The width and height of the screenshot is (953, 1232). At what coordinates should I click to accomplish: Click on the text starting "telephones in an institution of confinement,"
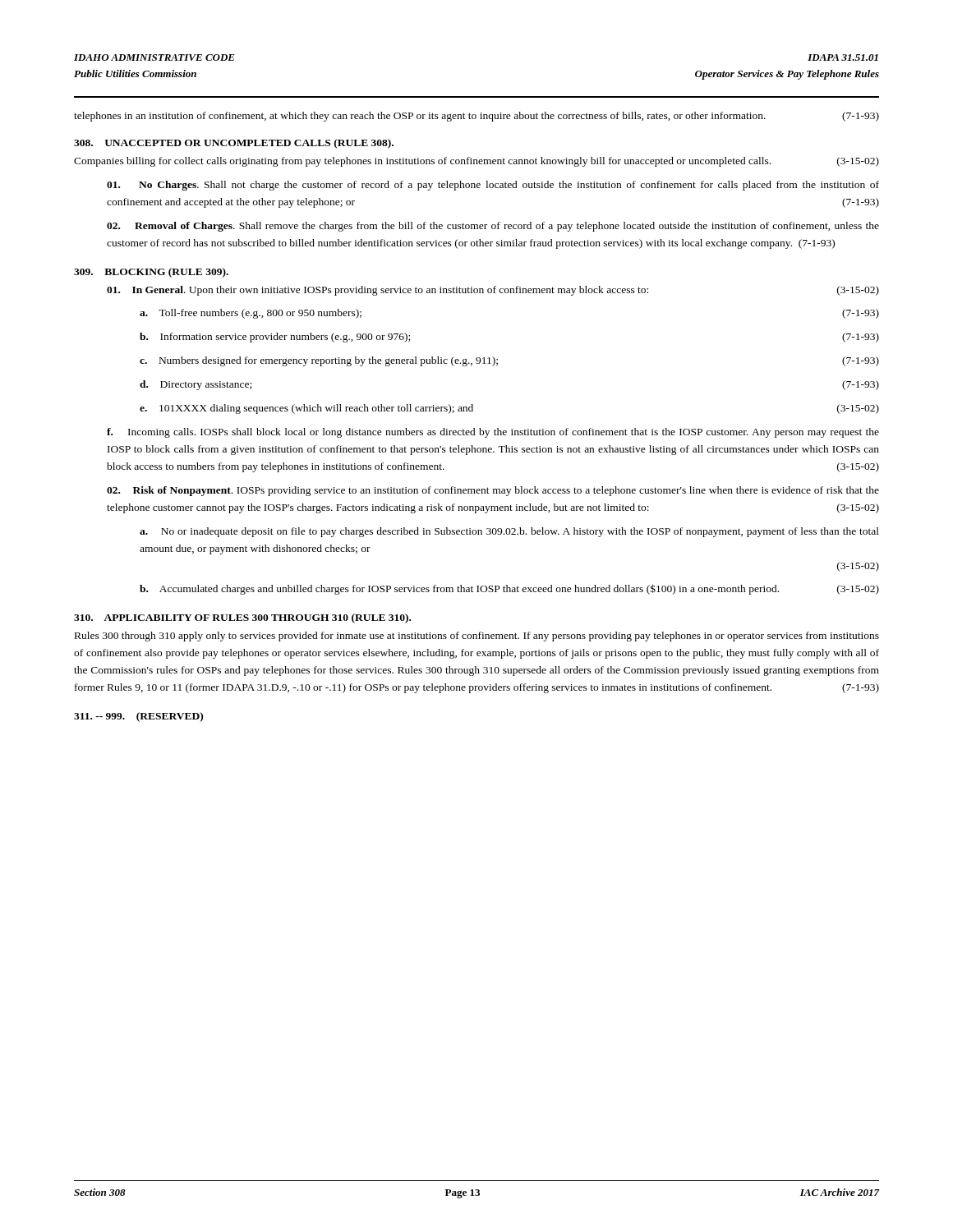click(476, 116)
